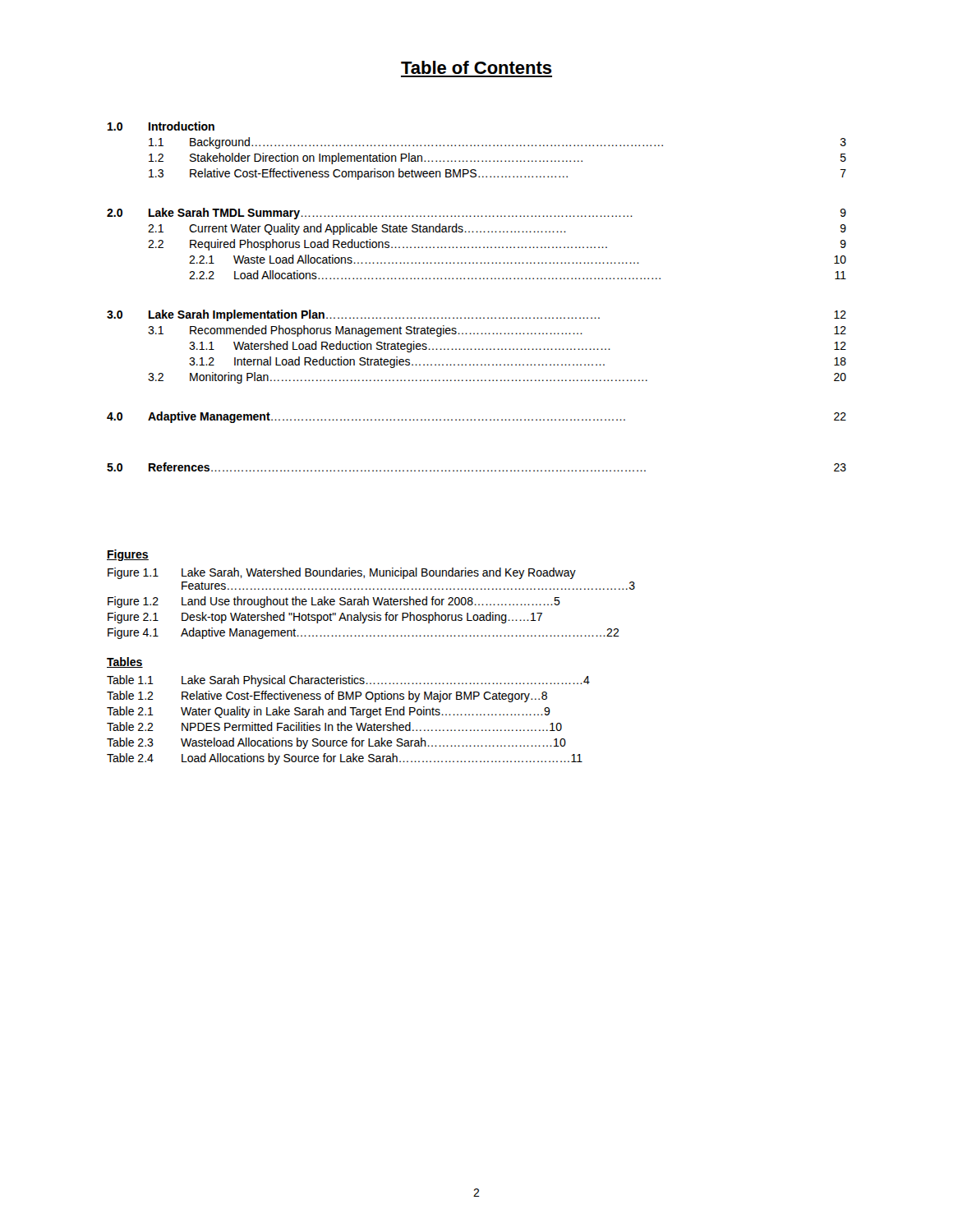This screenshot has width=953, height=1232.
Task: Point to the text block starting "Table 2.3 Wasteload Allocations"
Action: point(476,742)
